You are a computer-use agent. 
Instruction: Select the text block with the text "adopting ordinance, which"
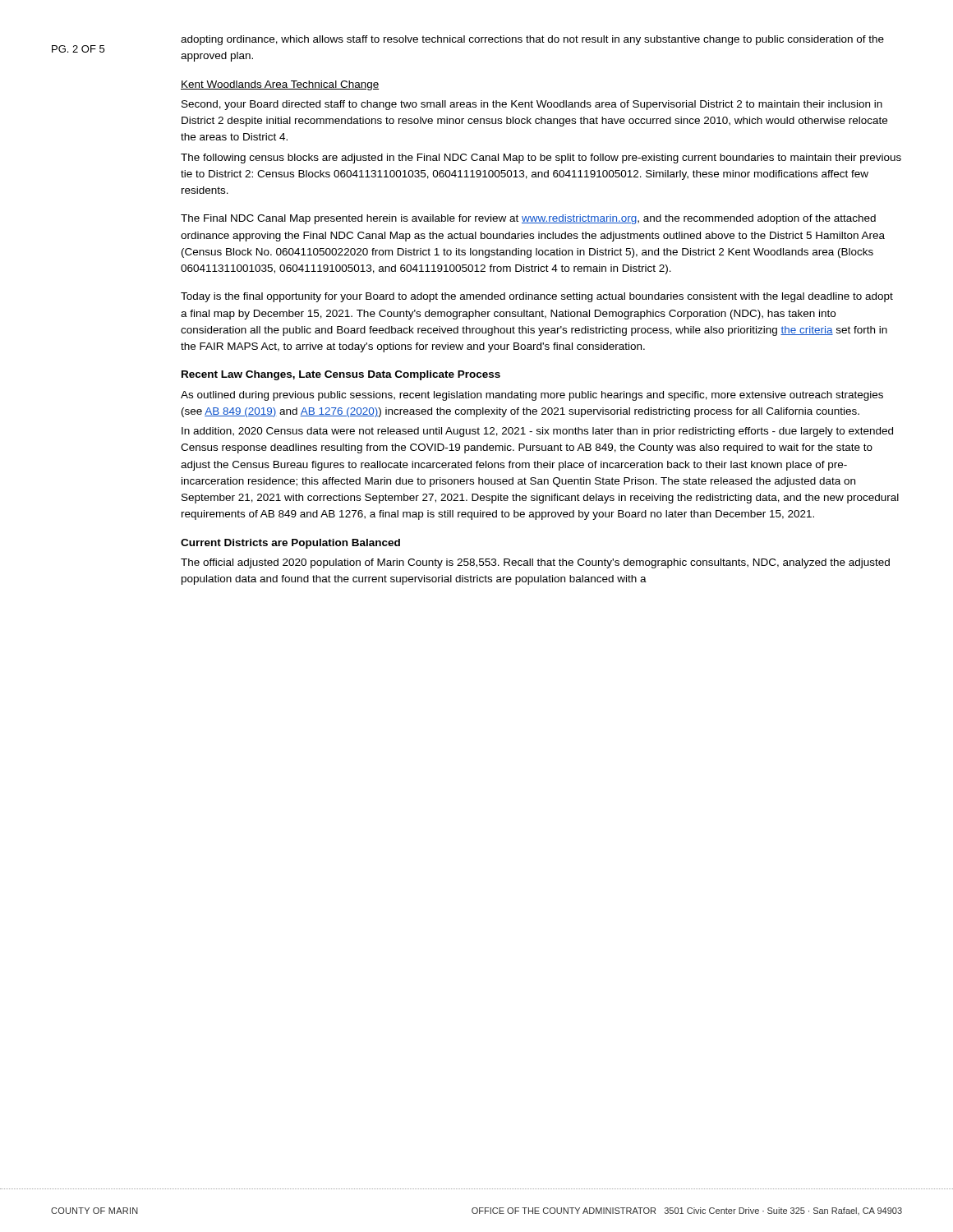pos(532,47)
